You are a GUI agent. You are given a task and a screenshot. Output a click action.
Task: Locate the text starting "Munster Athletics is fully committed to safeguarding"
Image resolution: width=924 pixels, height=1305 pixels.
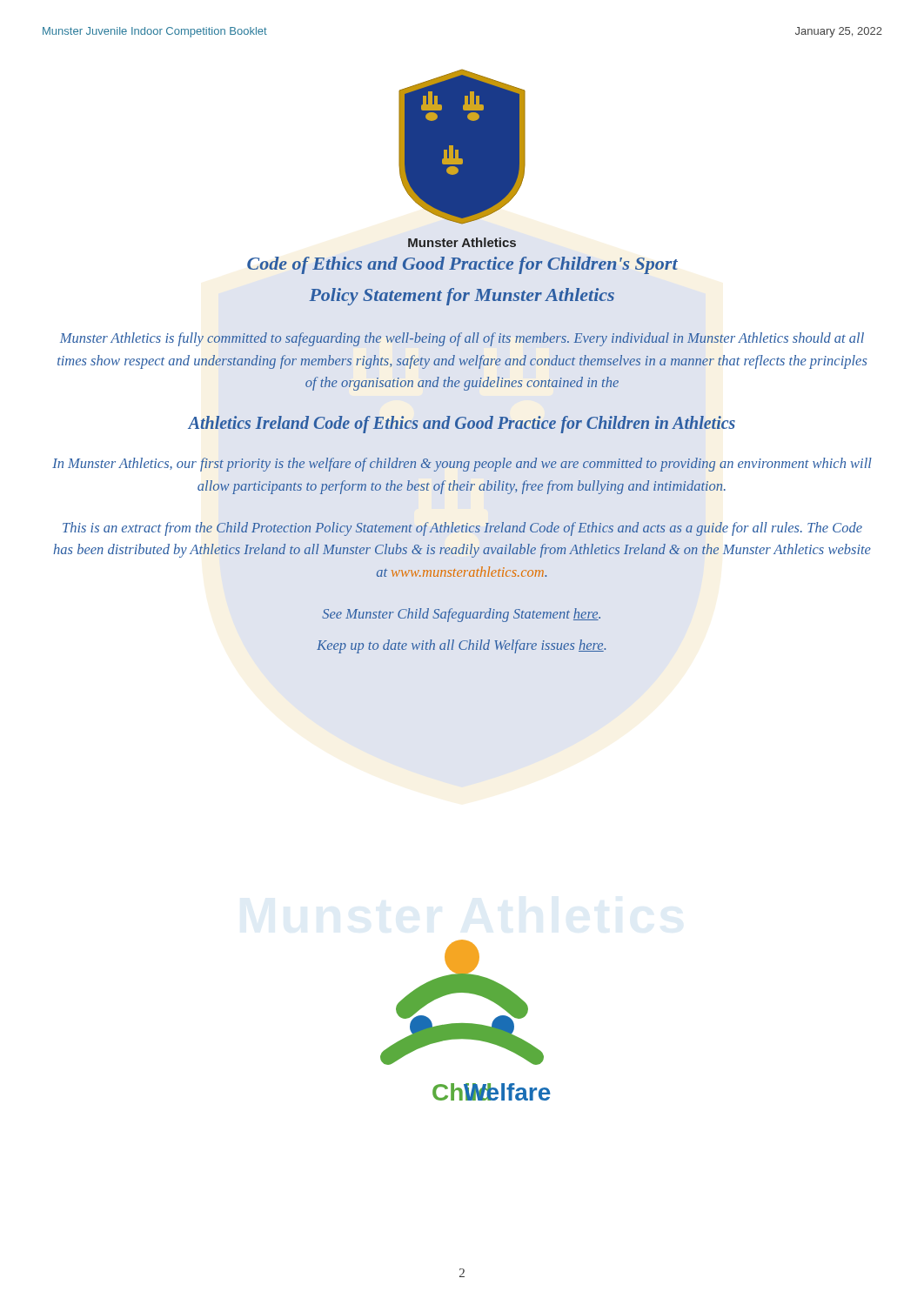click(x=462, y=360)
